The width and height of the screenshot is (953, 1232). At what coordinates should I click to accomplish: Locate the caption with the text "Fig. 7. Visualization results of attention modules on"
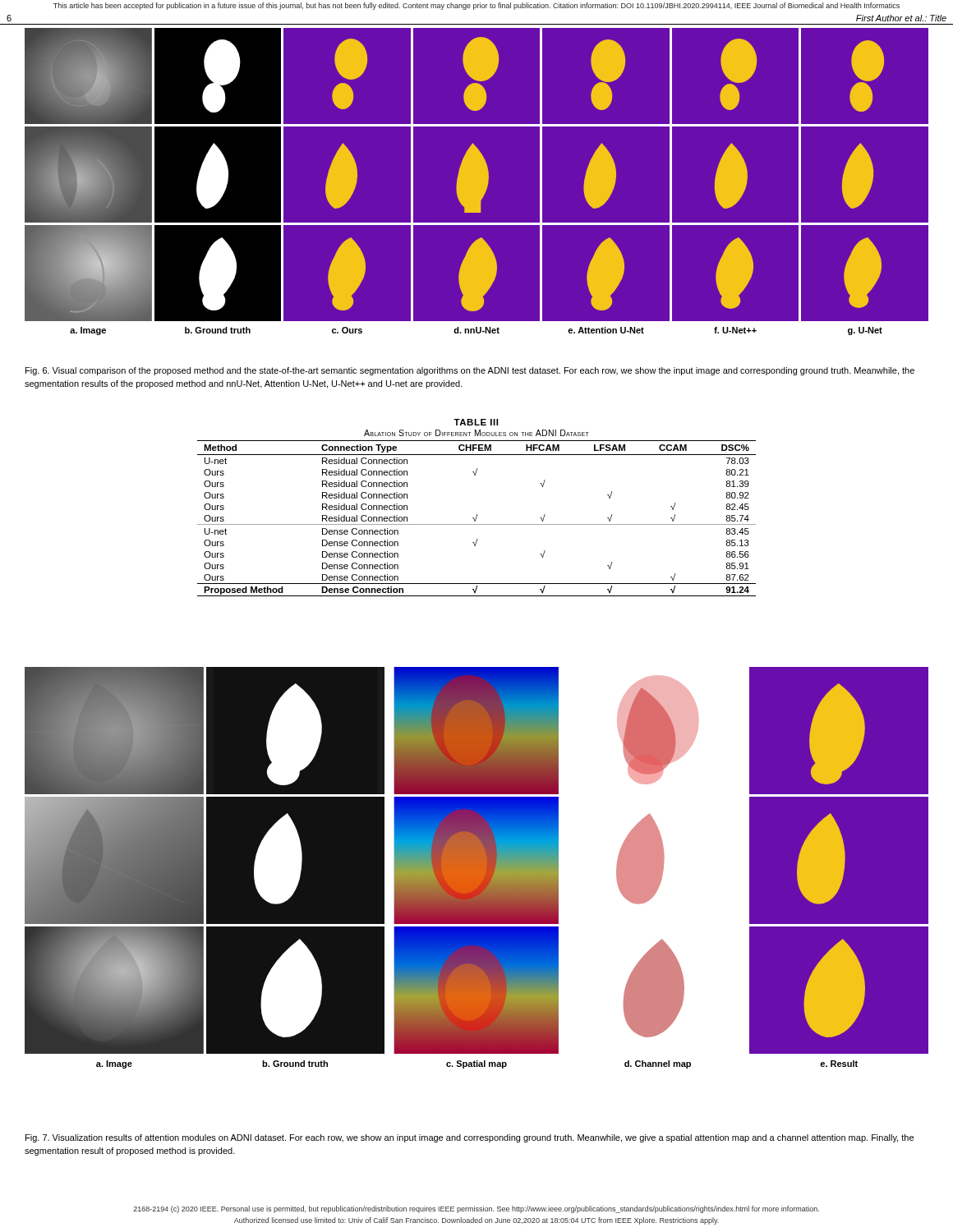pyautogui.click(x=469, y=1144)
